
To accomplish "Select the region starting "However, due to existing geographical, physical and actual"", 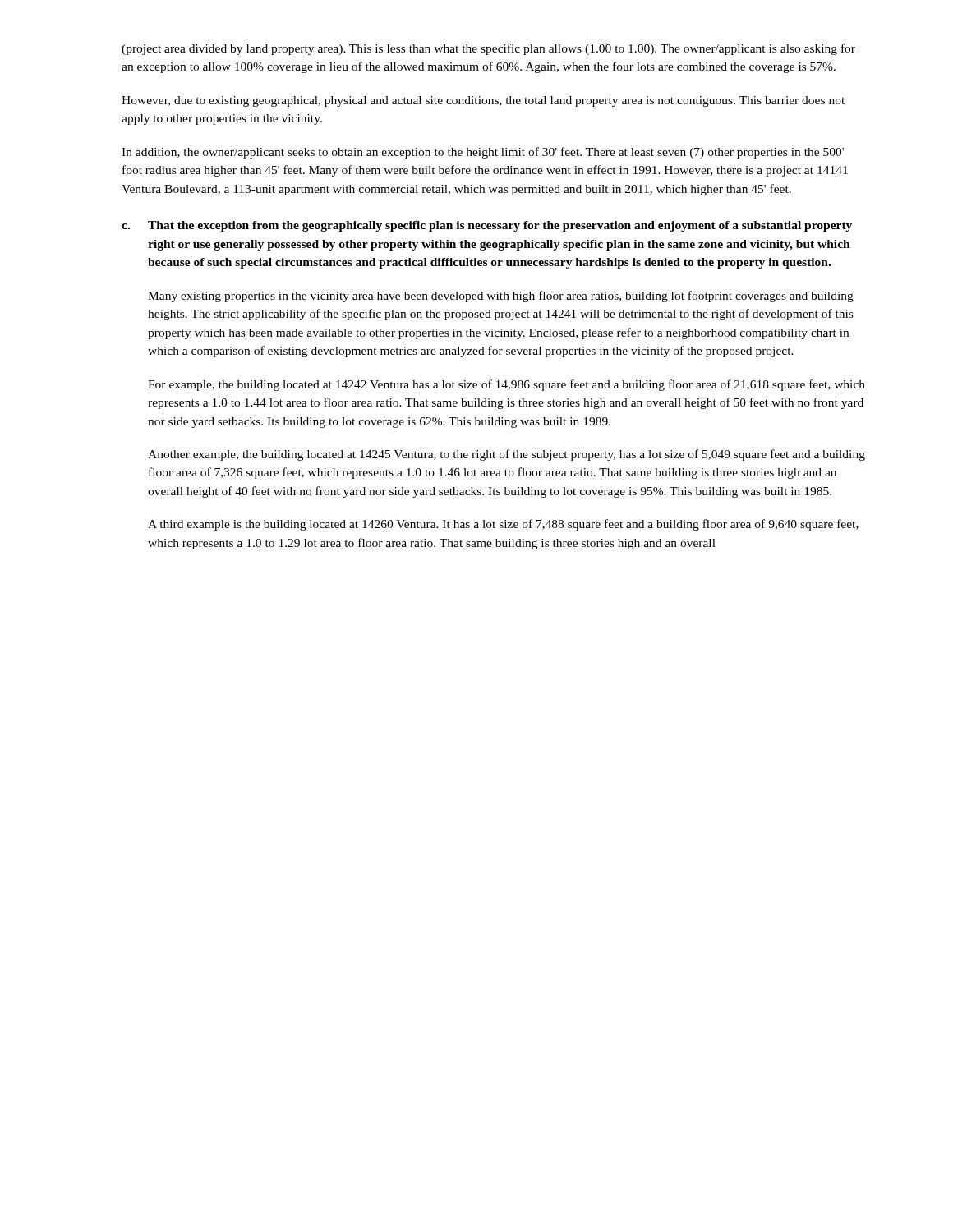I will 483,109.
